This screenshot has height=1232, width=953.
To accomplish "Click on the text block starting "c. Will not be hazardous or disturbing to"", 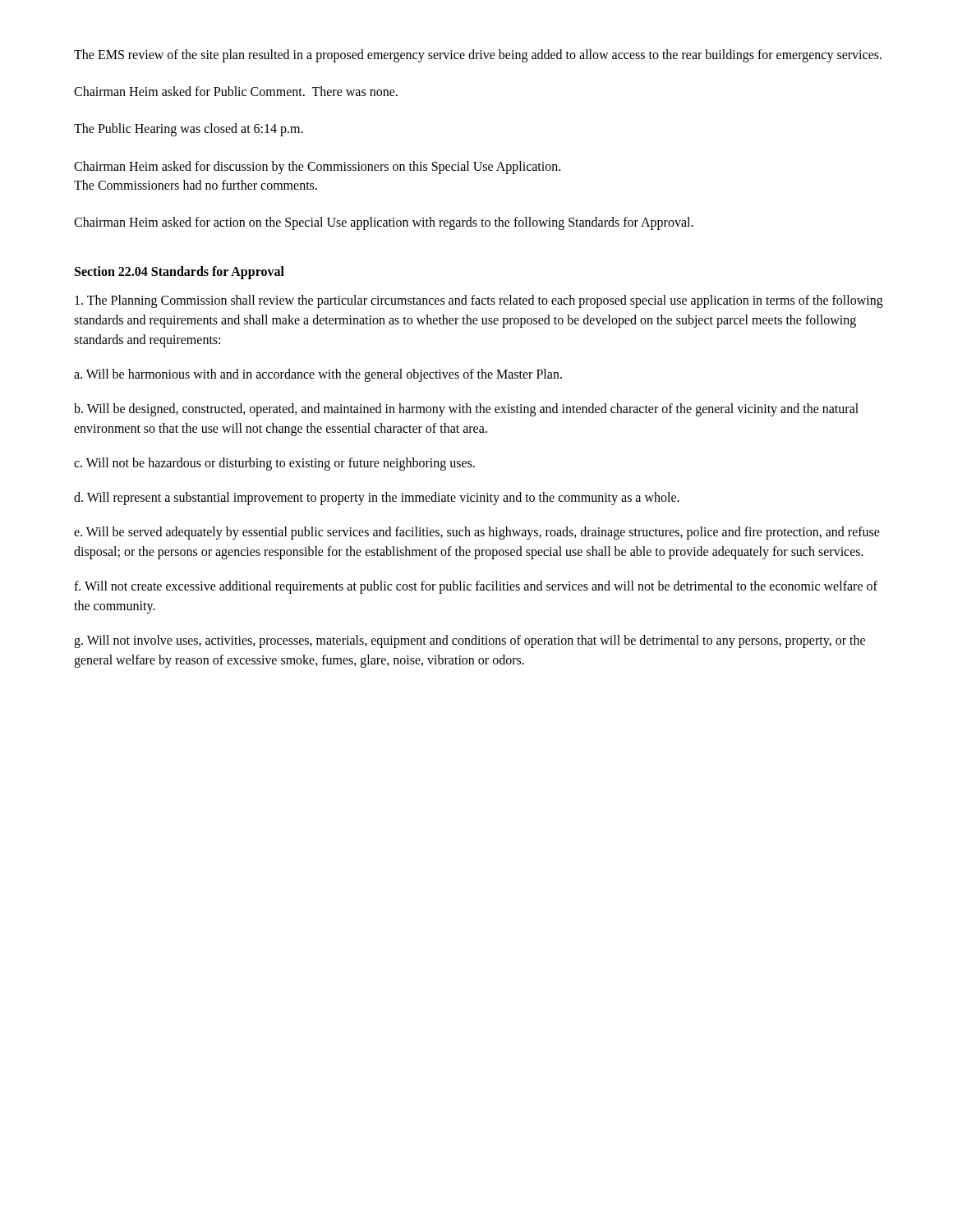I will [x=275, y=463].
